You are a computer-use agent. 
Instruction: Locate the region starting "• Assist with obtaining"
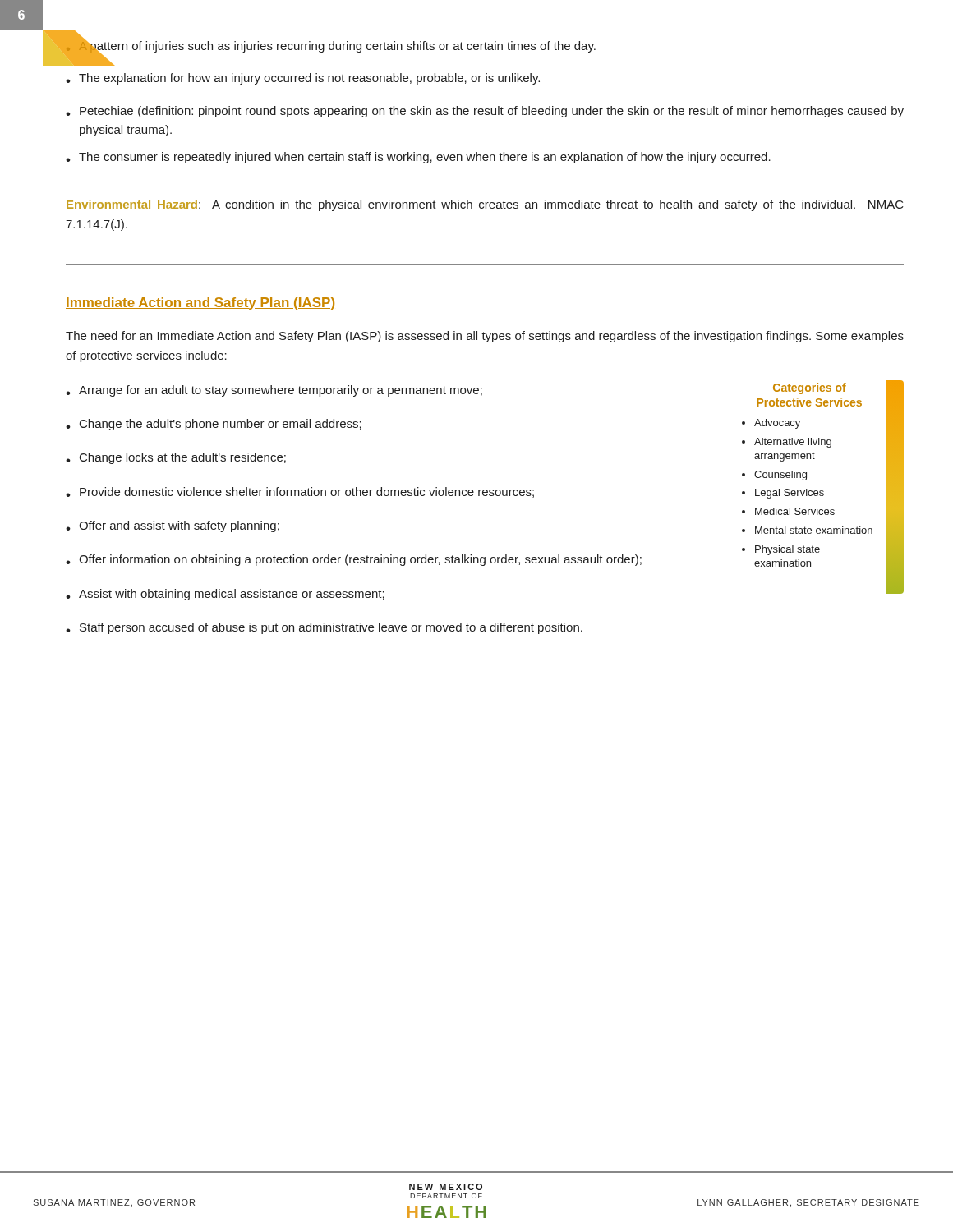click(x=225, y=596)
